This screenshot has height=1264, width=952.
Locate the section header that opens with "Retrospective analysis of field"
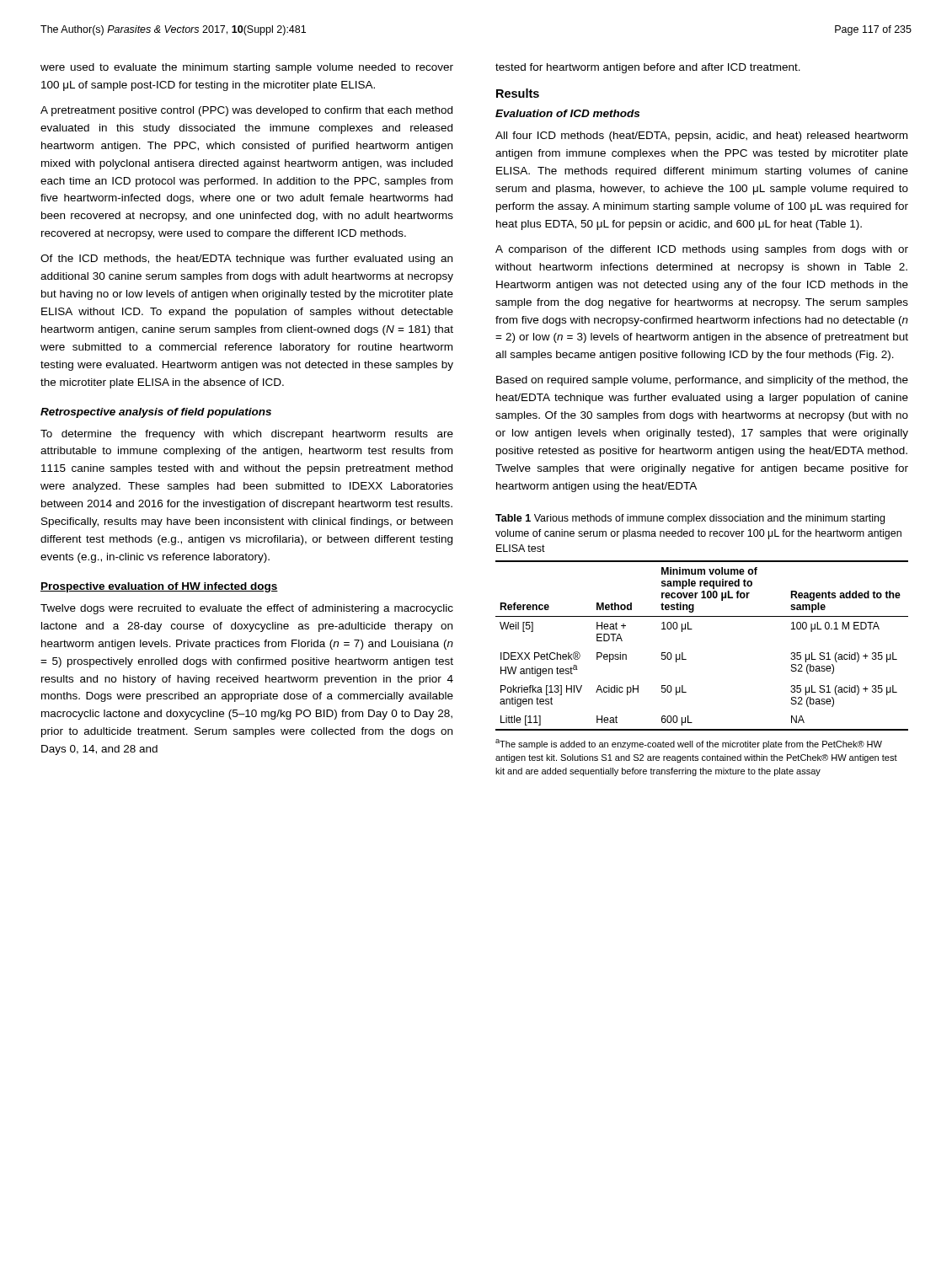[247, 412]
